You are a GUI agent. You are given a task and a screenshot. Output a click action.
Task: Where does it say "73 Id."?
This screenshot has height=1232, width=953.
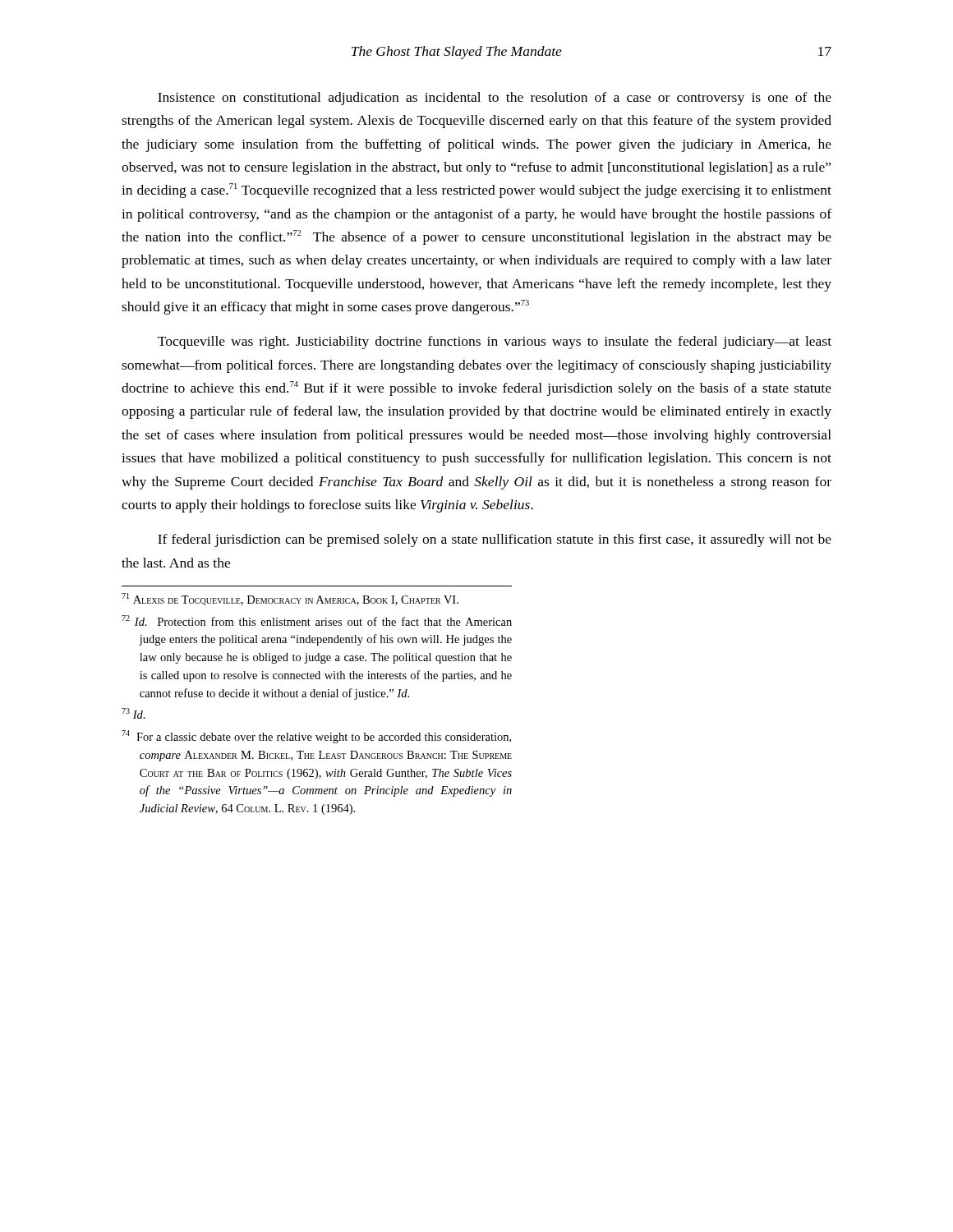pyautogui.click(x=134, y=714)
